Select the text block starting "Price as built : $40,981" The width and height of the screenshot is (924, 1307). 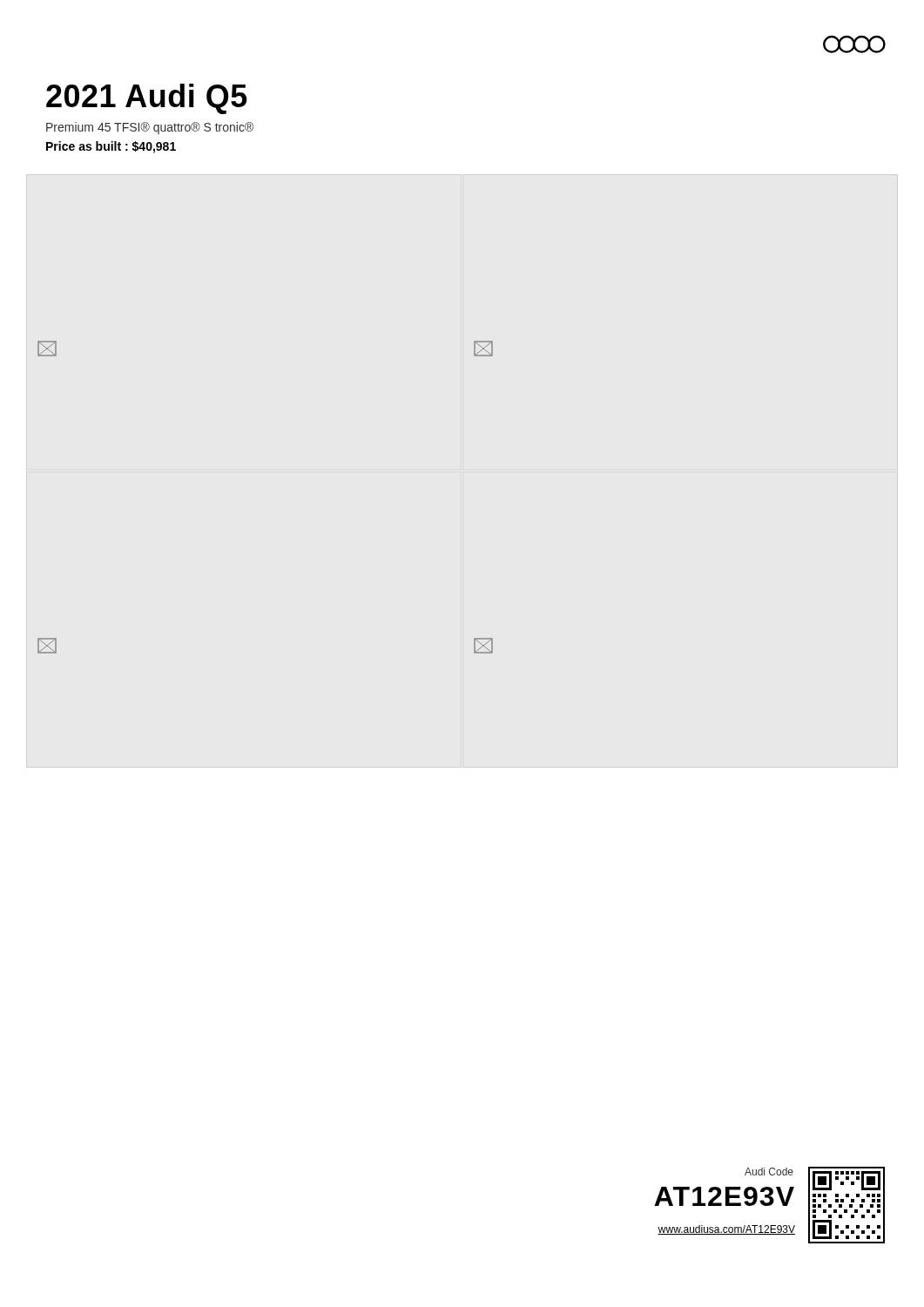pyautogui.click(x=111, y=146)
